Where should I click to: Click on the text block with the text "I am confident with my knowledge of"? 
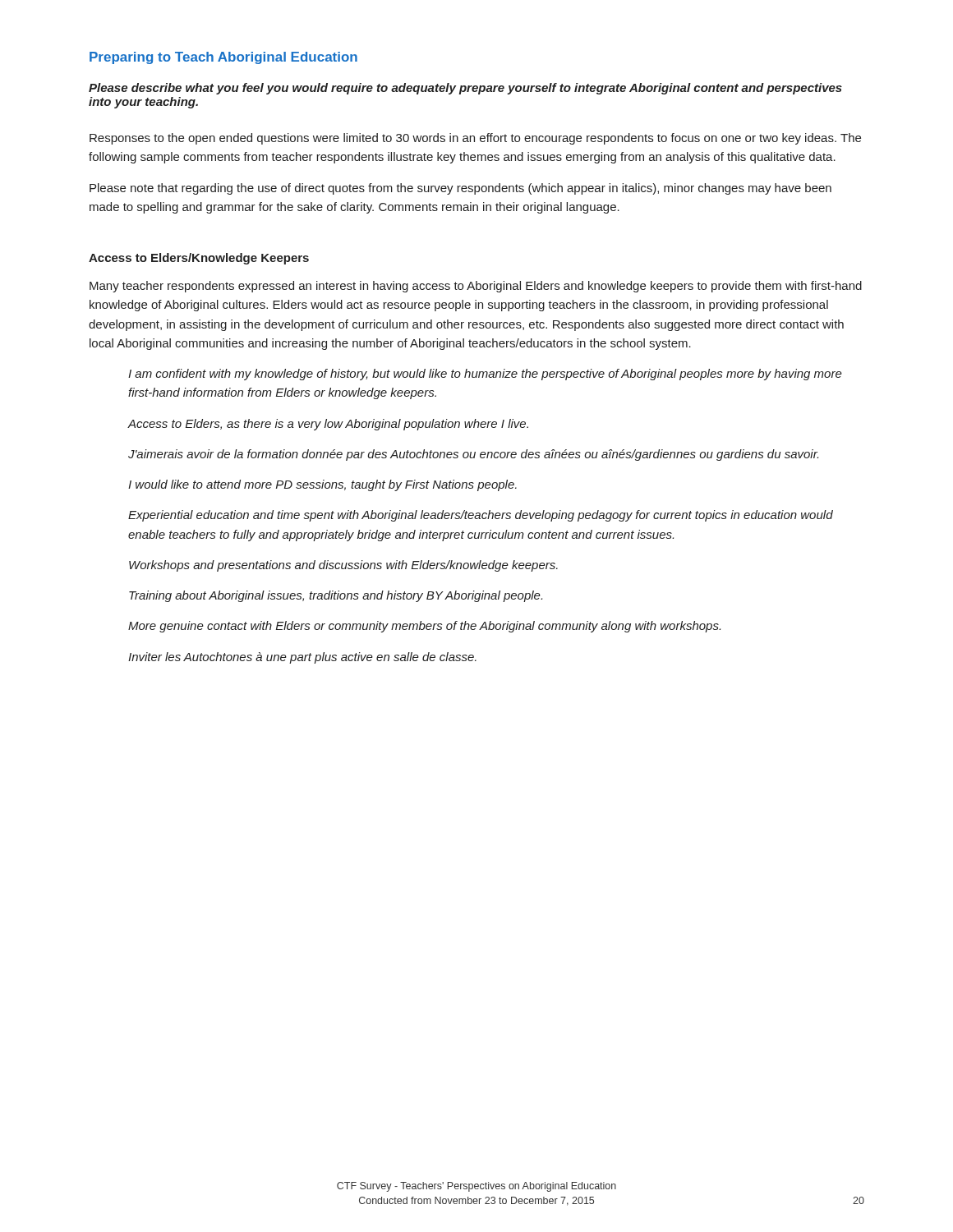point(485,383)
